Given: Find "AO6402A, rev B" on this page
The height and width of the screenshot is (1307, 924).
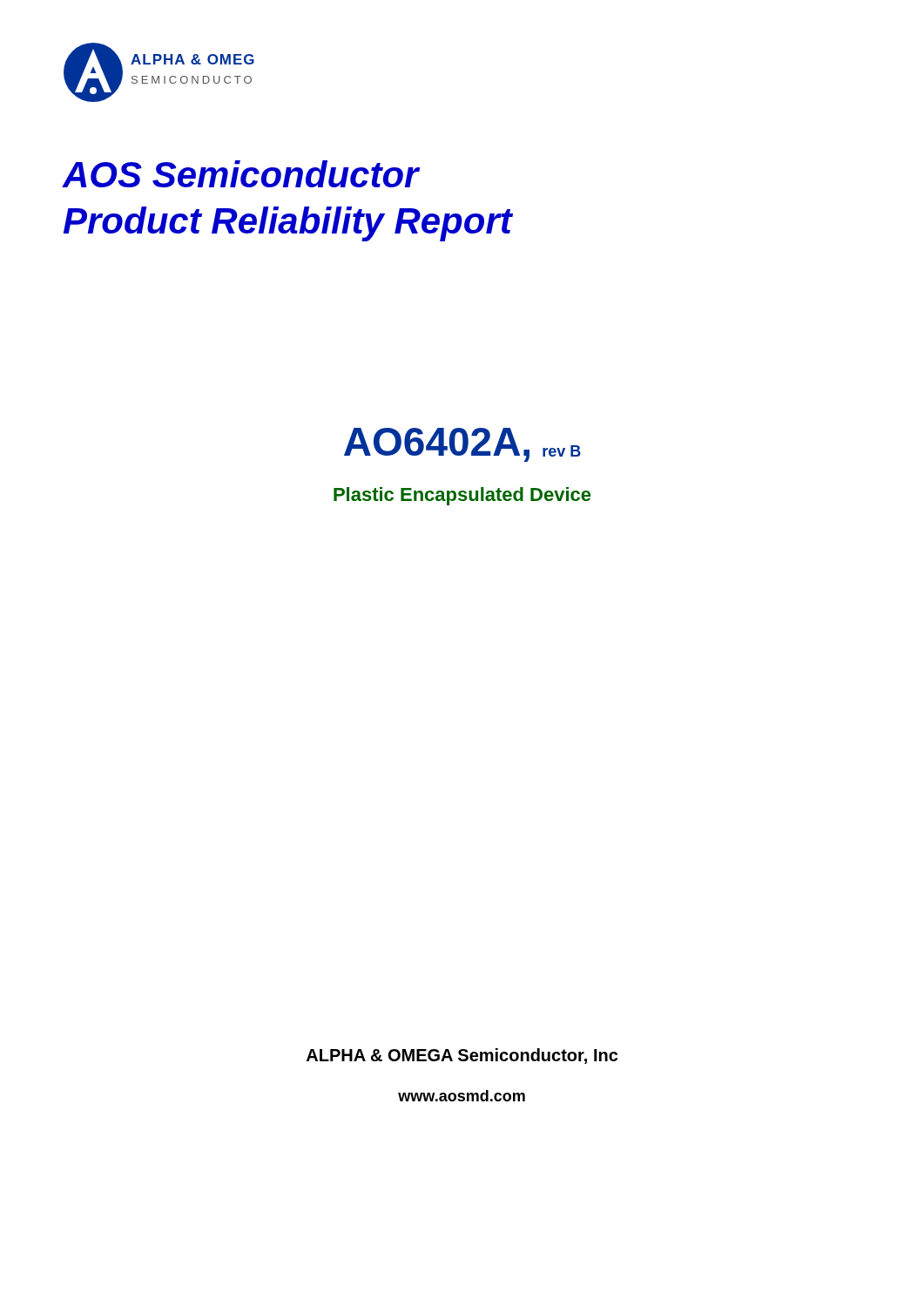Looking at the screenshot, I should click(x=462, y=442).
